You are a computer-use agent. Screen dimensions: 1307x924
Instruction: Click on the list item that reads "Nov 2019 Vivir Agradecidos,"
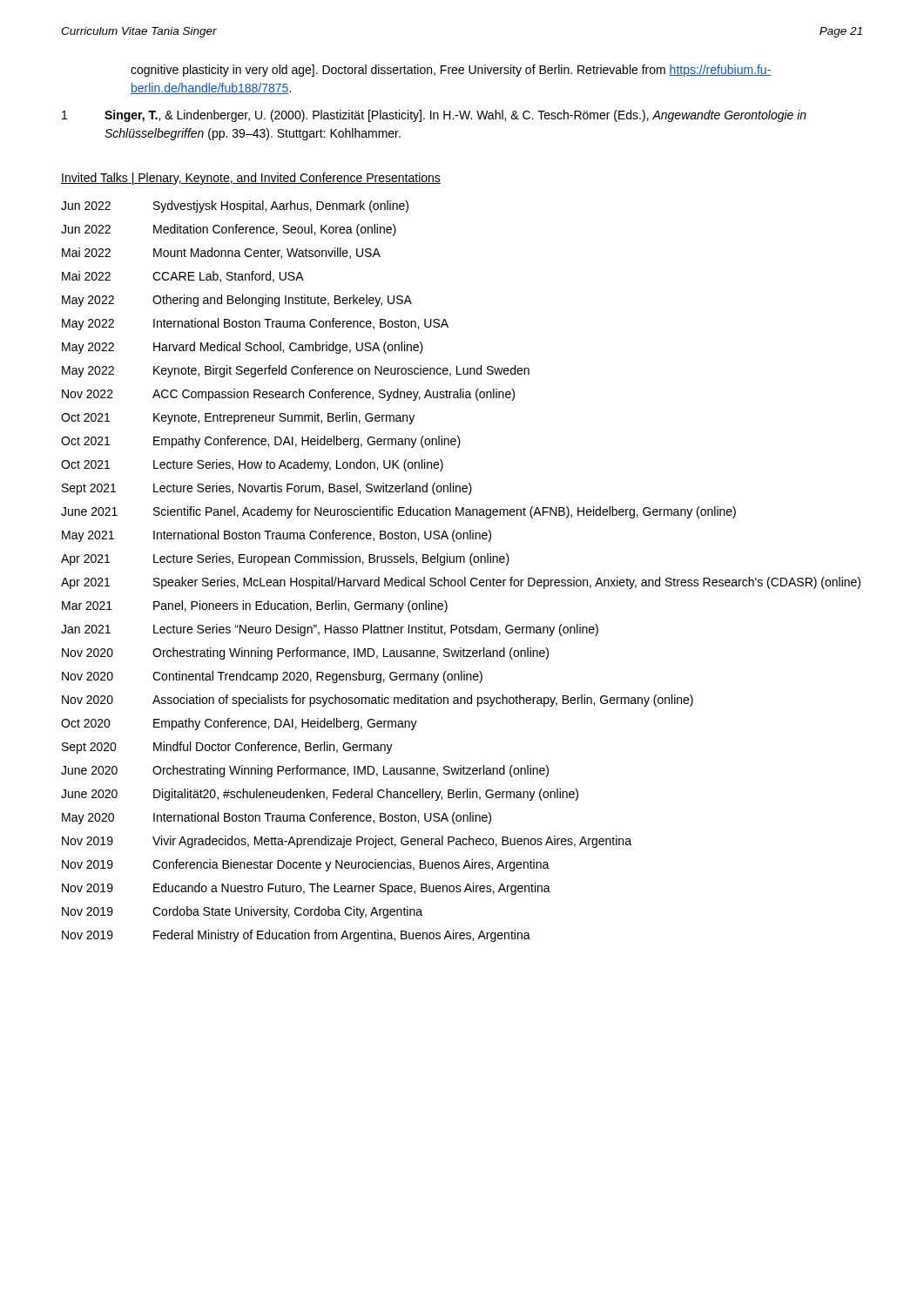pos(462,841)
